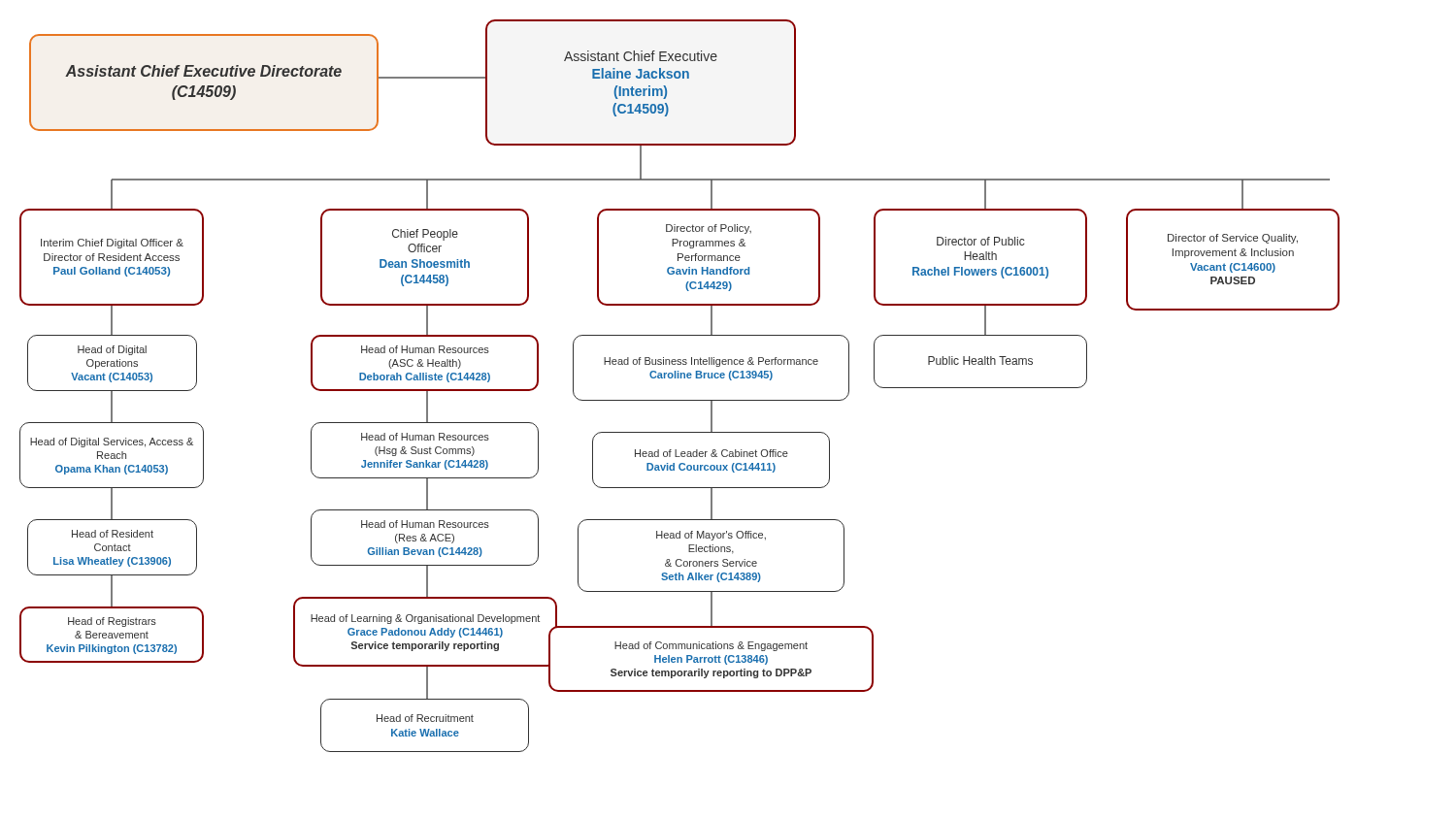Locate the organizational chart
1456x819 pixels.
coord(728,410)
